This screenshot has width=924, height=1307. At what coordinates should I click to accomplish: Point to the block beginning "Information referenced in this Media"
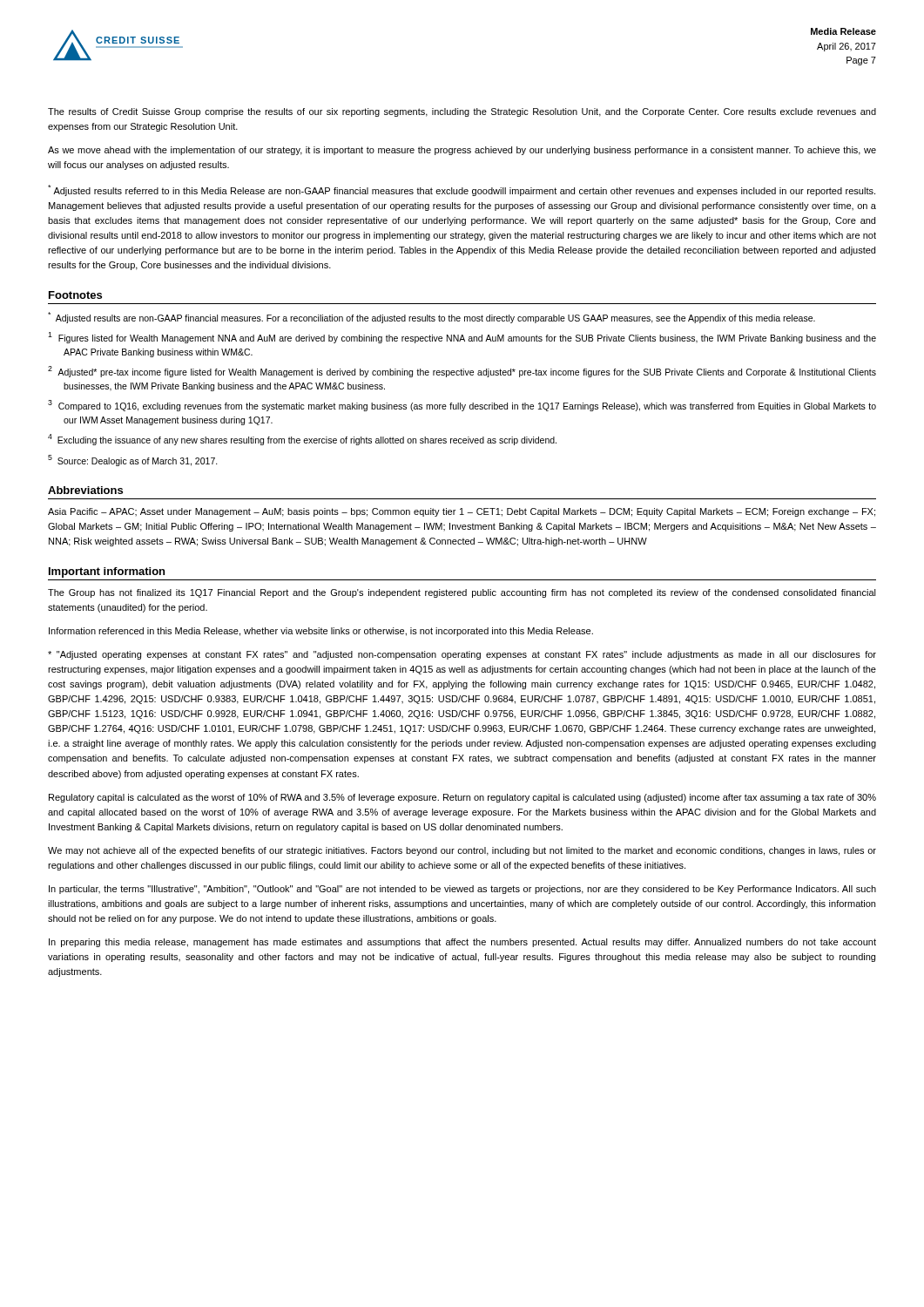click(462, 631)
